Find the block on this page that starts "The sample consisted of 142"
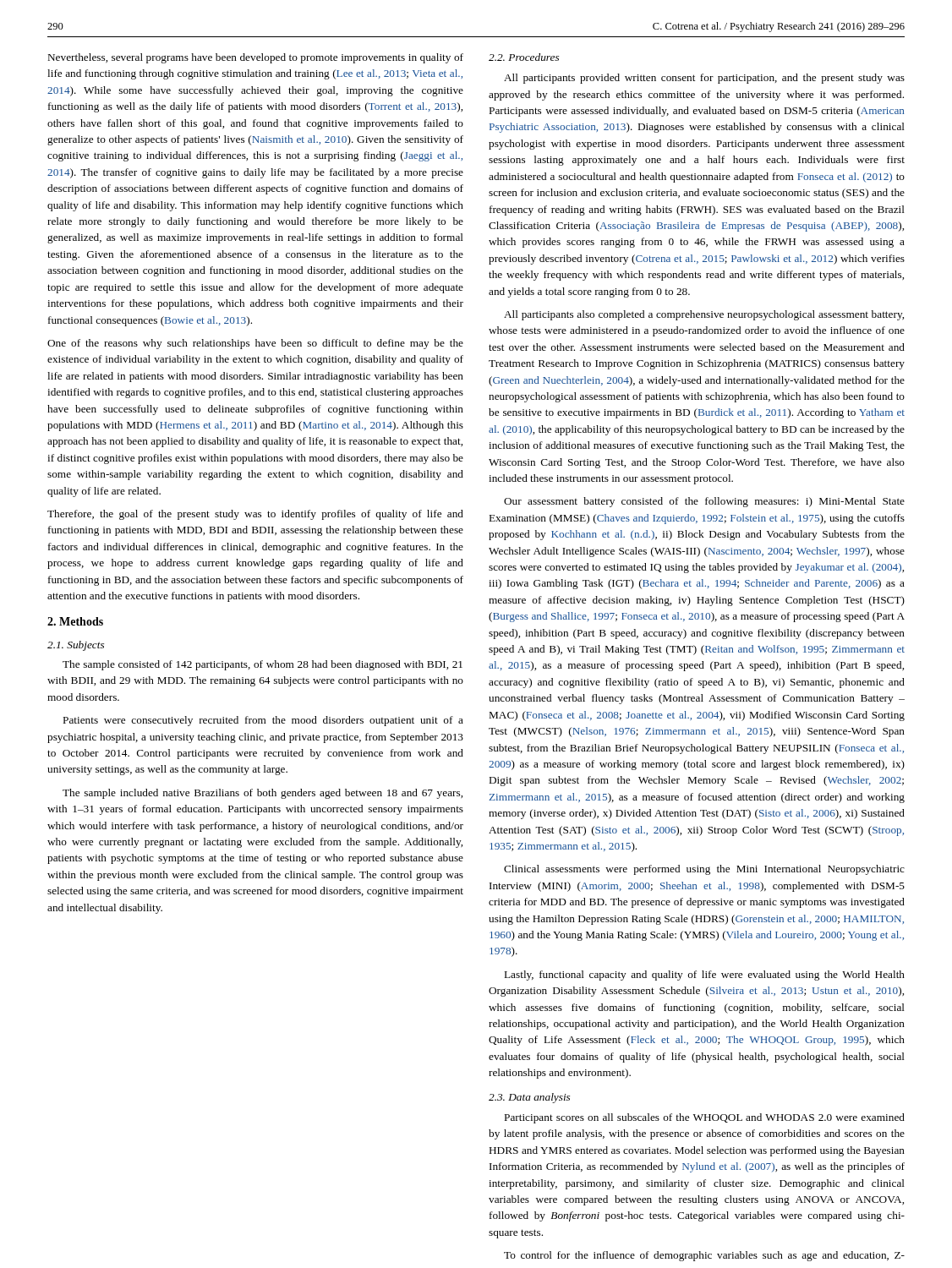The height and width of the screenshot is (1268, 952). point(255,786)
